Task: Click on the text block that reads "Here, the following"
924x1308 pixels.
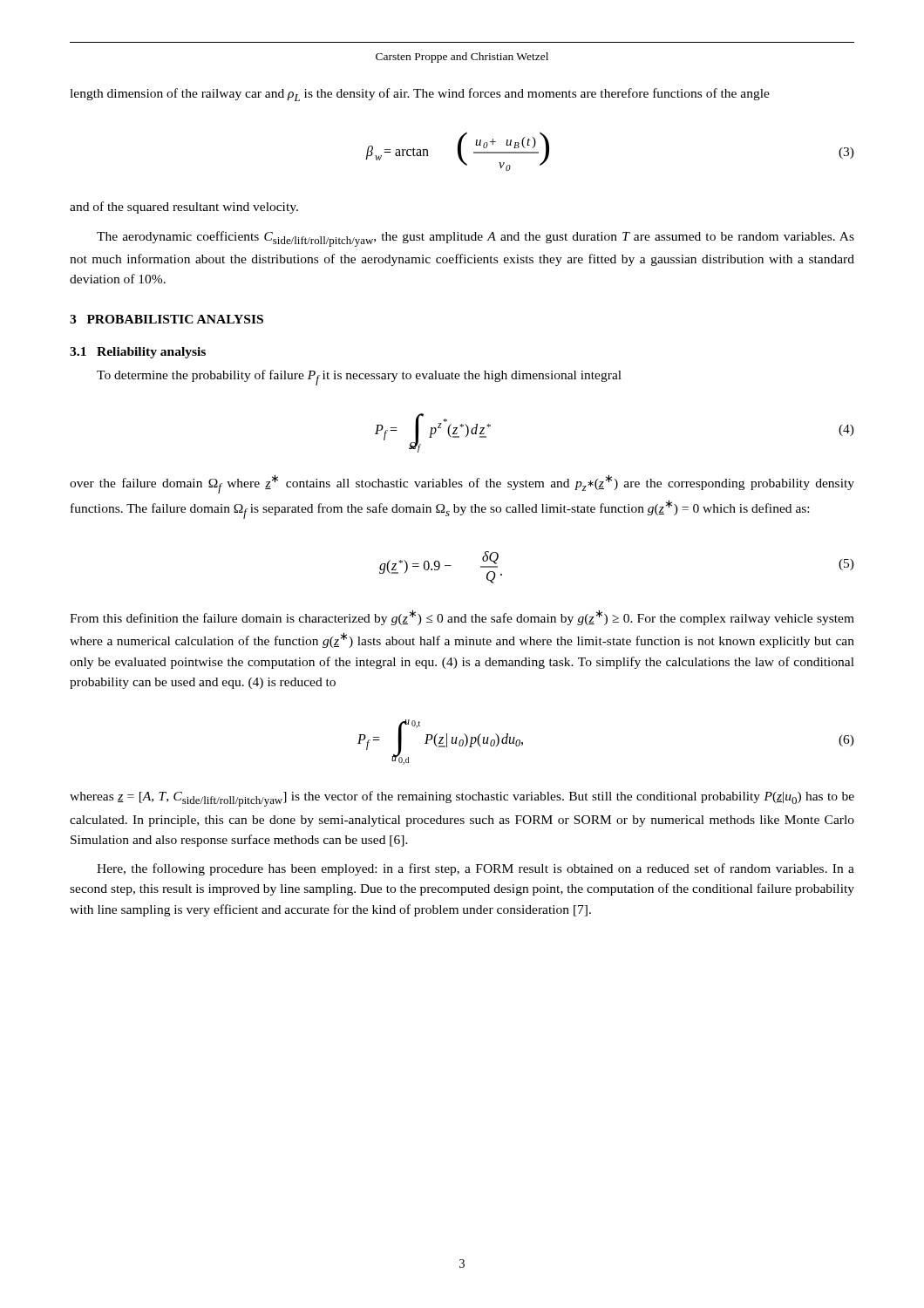Action: (x=462, y=889)
